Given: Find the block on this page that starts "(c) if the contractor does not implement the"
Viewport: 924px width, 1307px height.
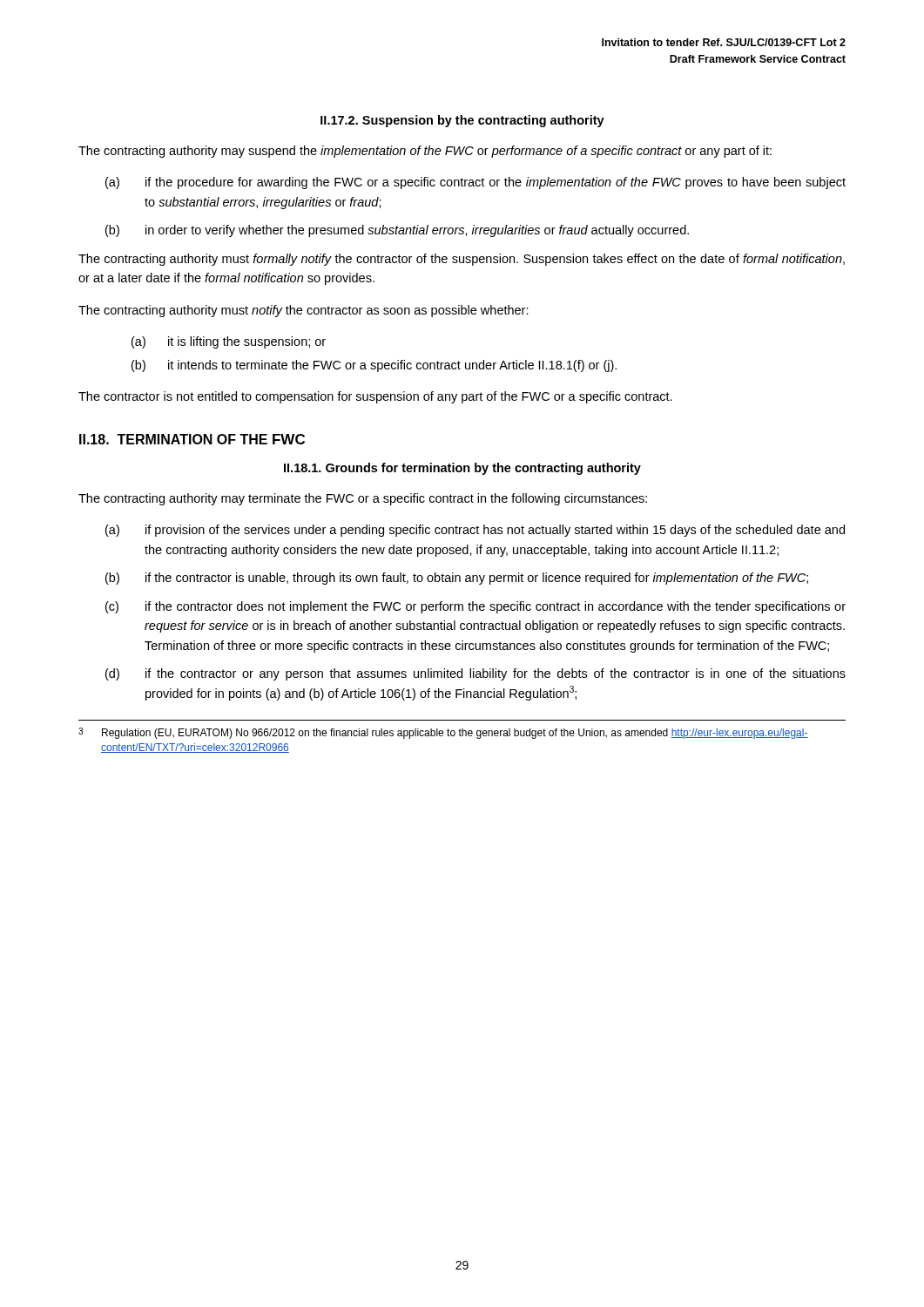Looking at the screenshot, I should coord(475,626).
